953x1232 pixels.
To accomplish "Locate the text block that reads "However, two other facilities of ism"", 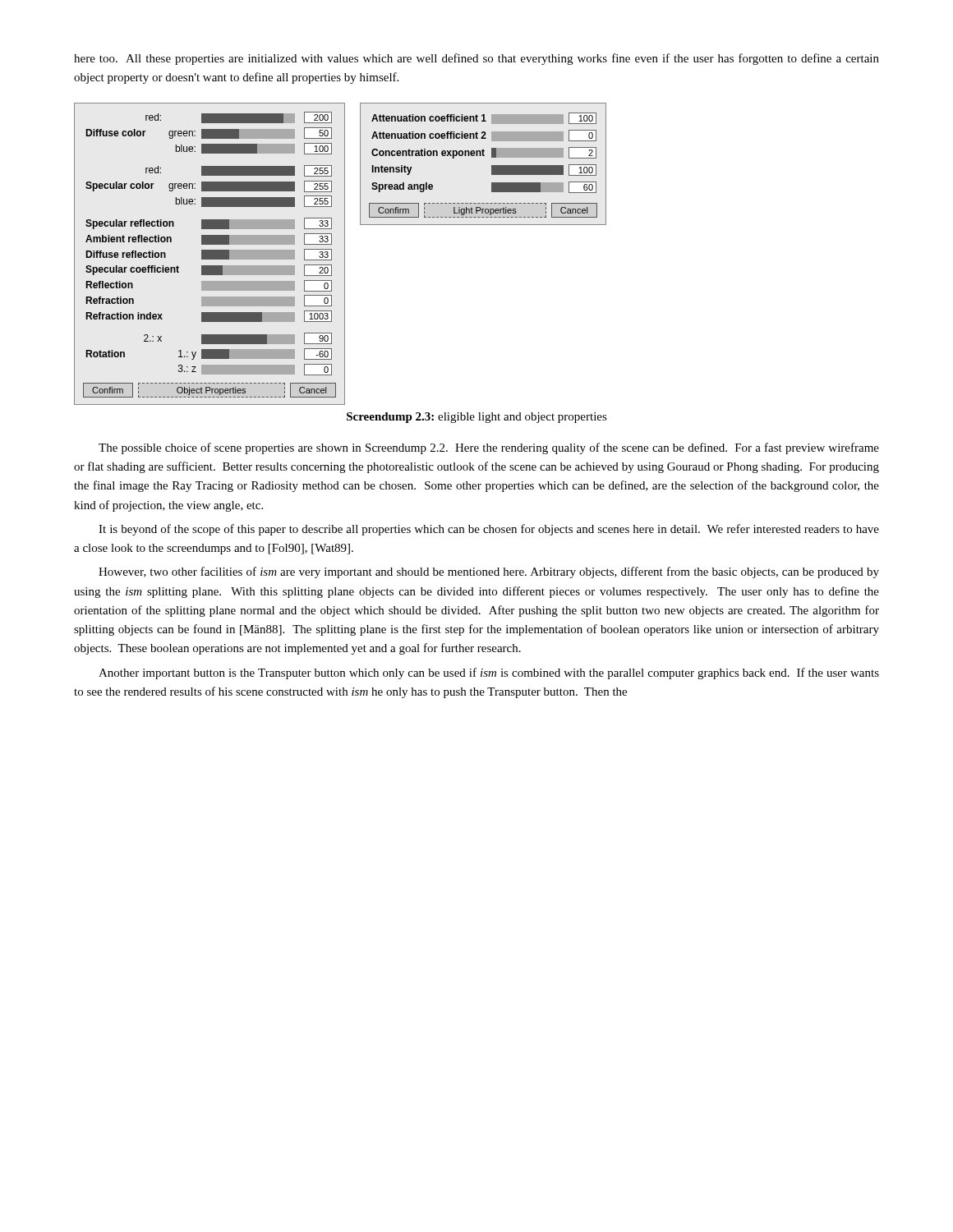I will point(476,610).
